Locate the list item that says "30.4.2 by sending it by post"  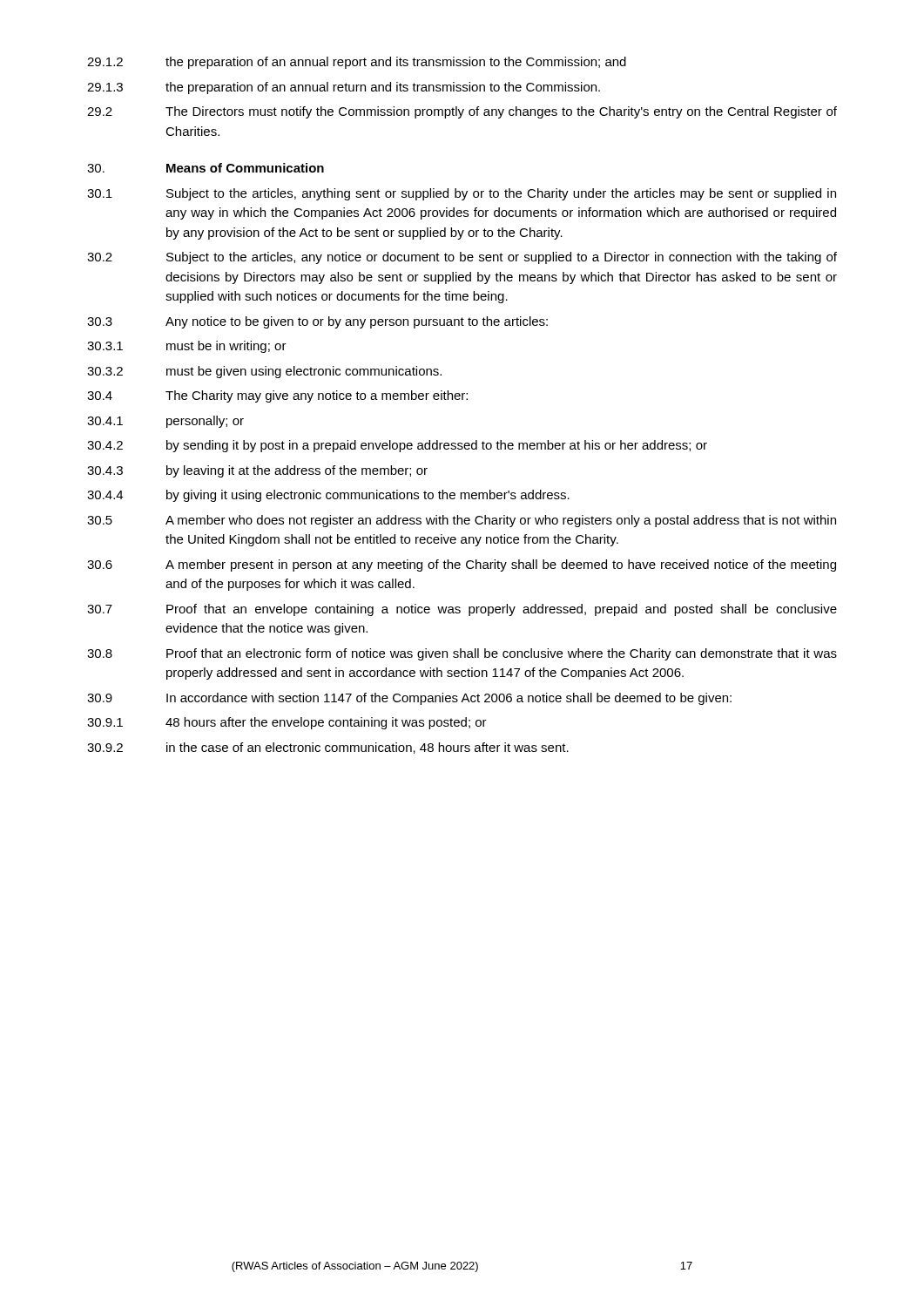(462, 445)
